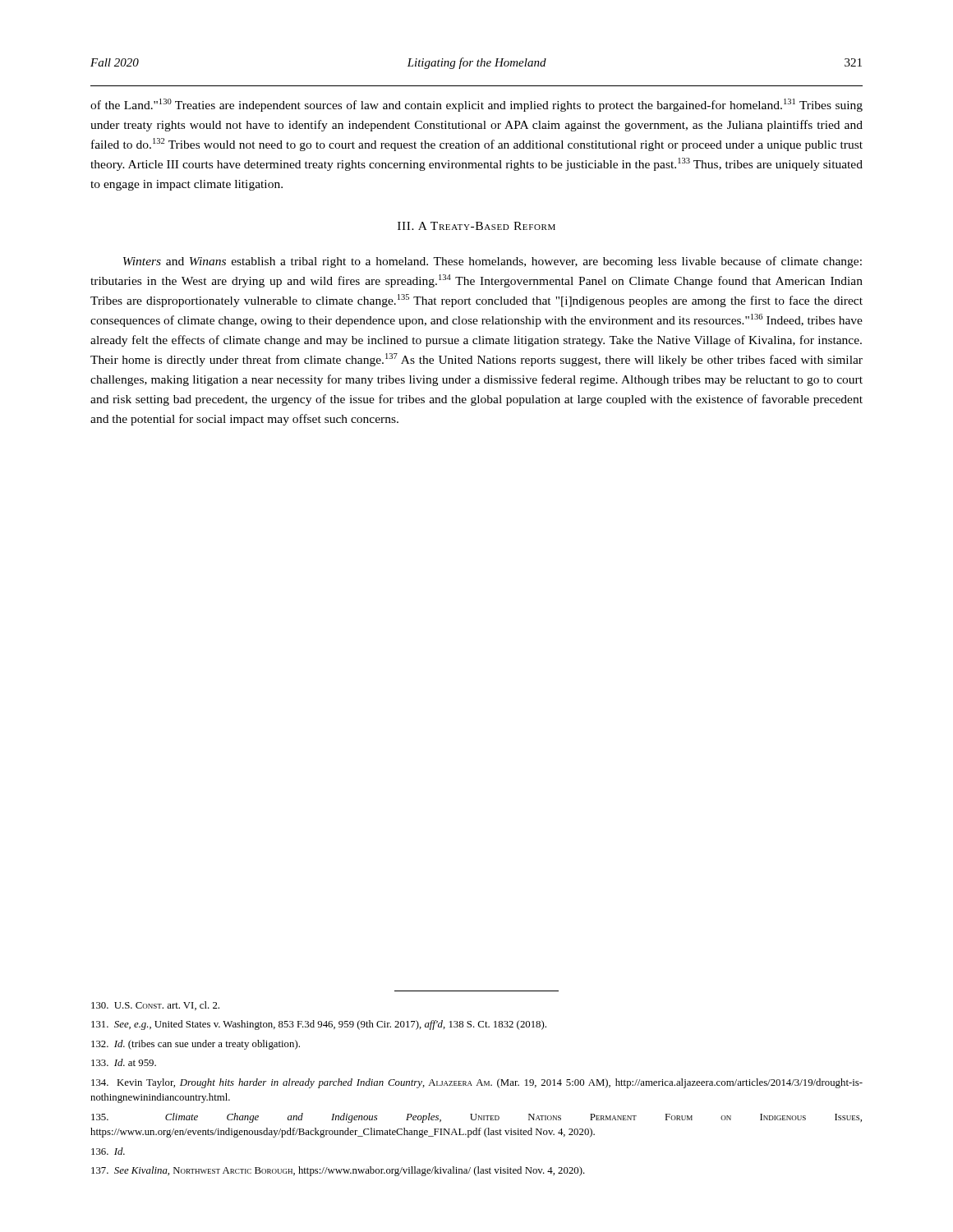Image resolution: width=953 pixels, height=1232 pixels.
Task: Locate the footnote containing "Id. (tribes can sue under"
Action: pos(195,1044)
